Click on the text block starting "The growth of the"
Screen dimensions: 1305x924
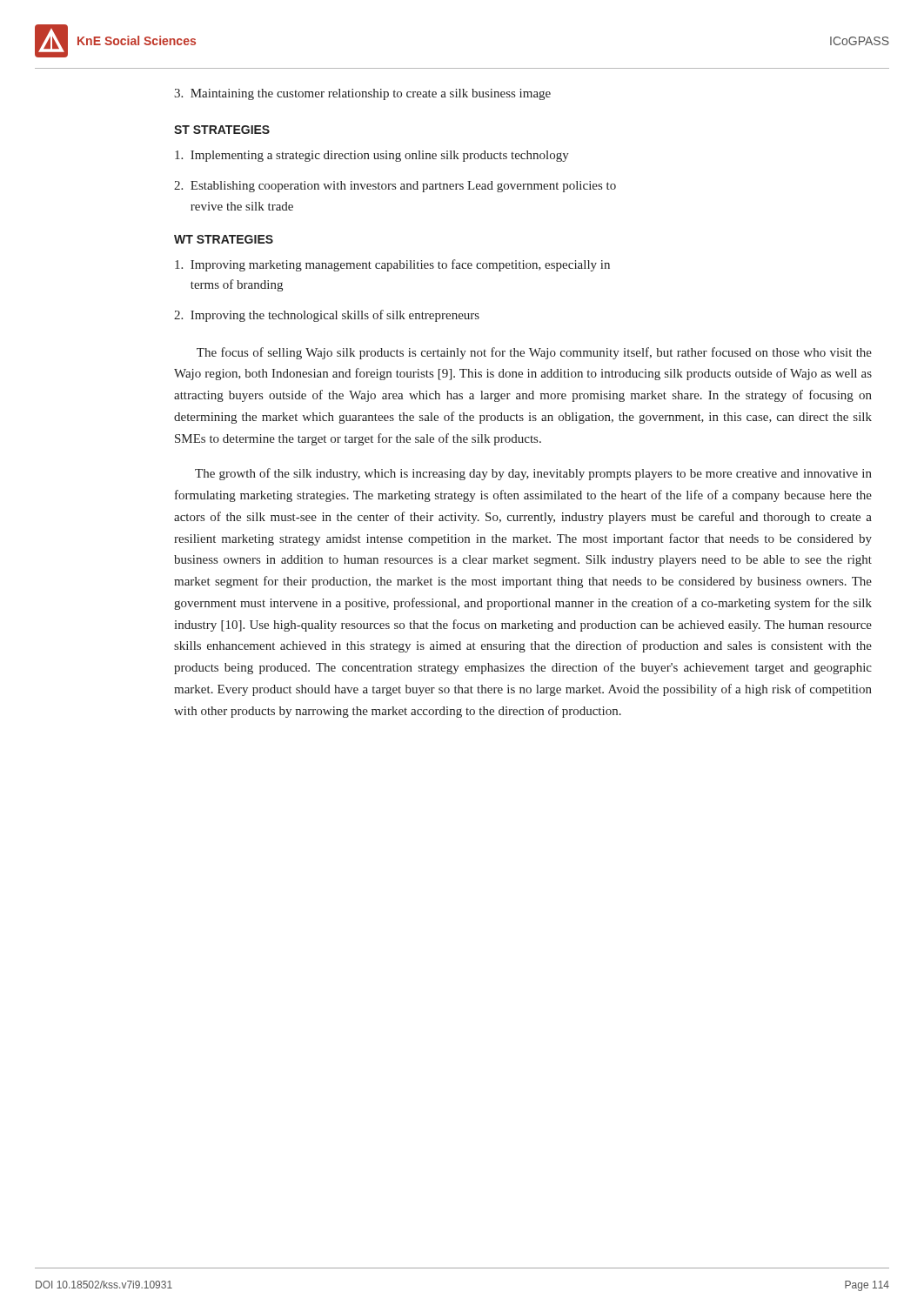pyautogui.click(x=523, y=592)
